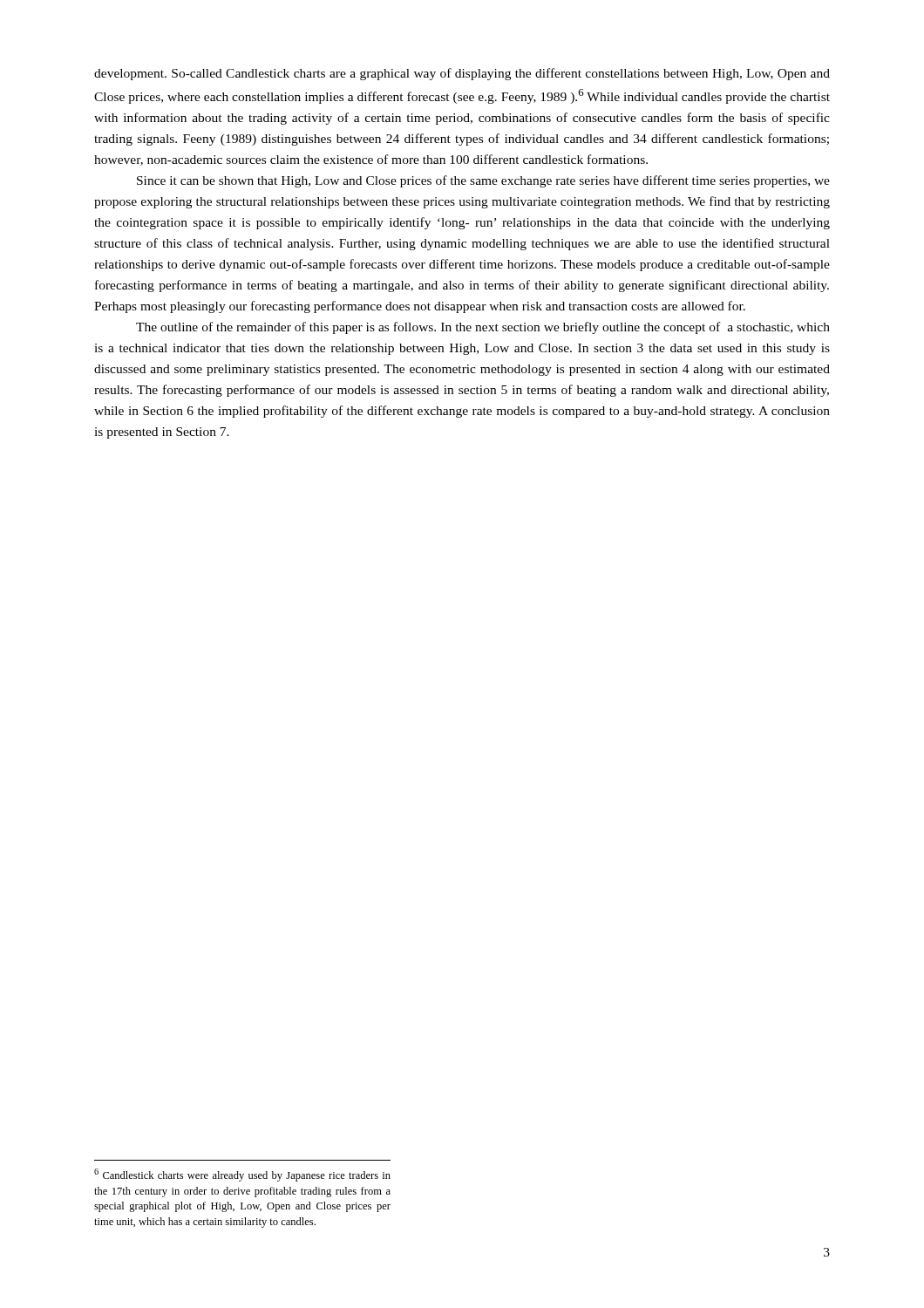The height and width of the screenshot is (1308, 924).
Task: Locate the passage starting "6 Candlestick charts were already"
Action: point(242,1198)
